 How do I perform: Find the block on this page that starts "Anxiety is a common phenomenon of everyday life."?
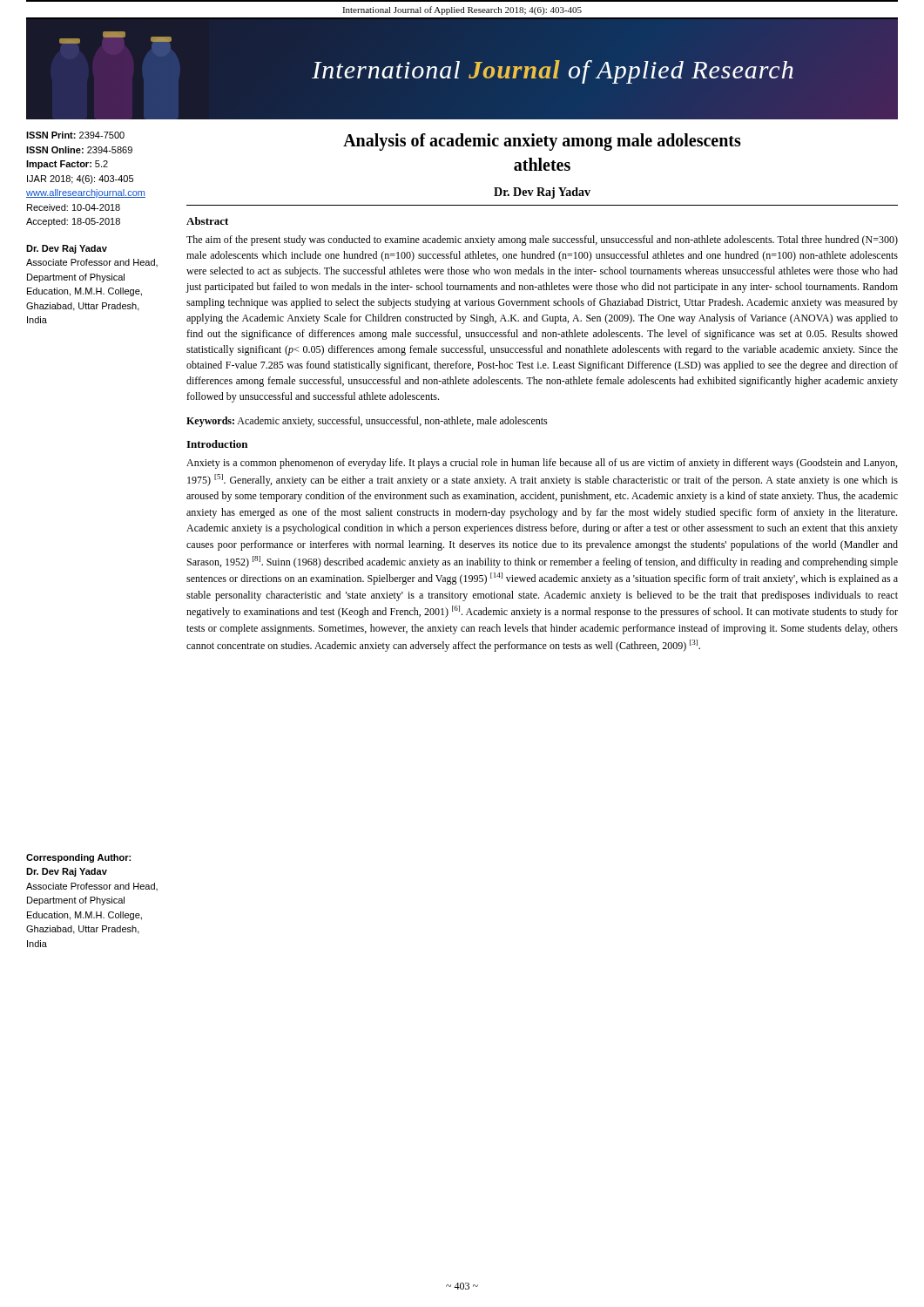(x=542, y=554)
